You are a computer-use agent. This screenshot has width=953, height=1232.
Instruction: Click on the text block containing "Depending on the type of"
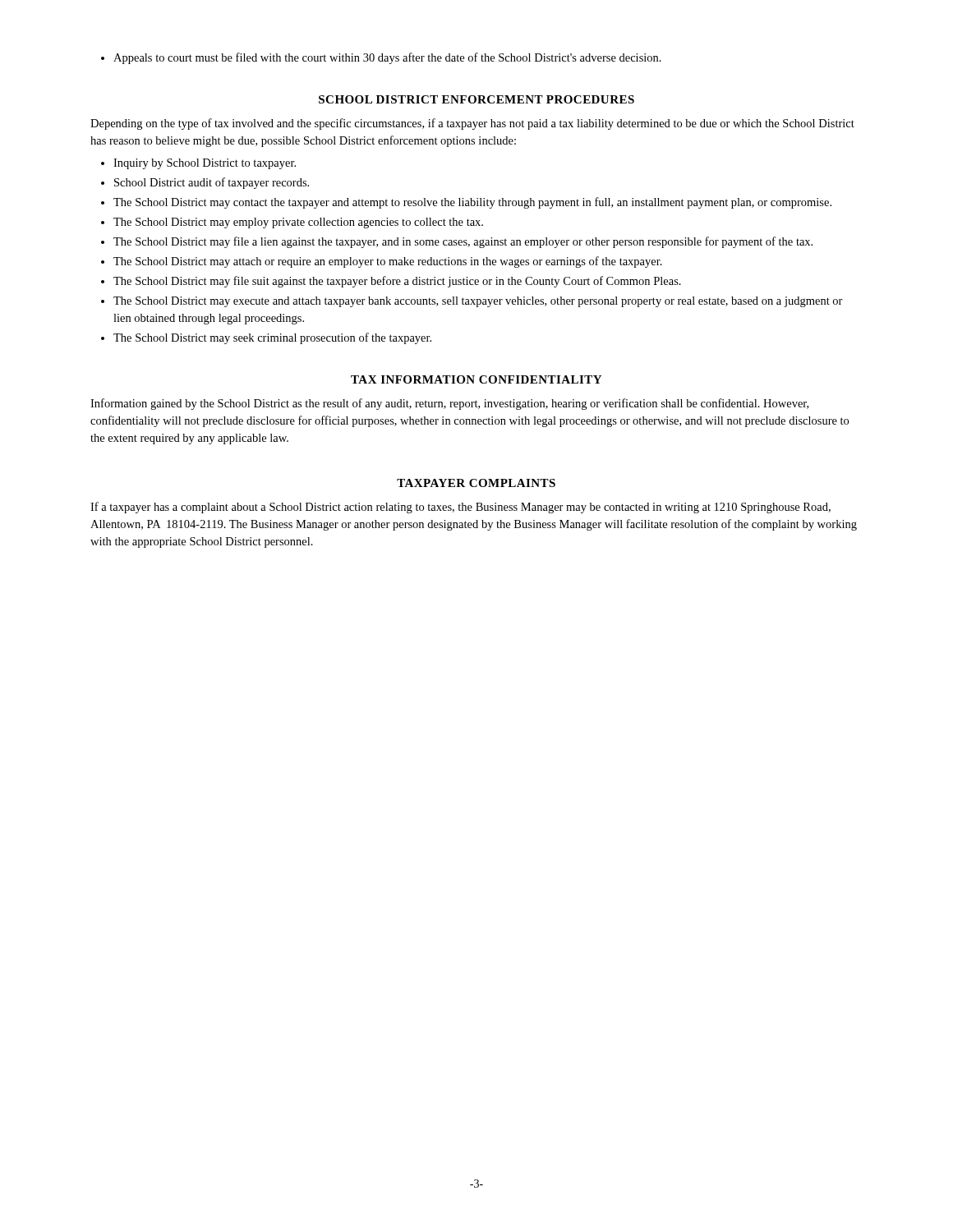(x=472, y=132)
